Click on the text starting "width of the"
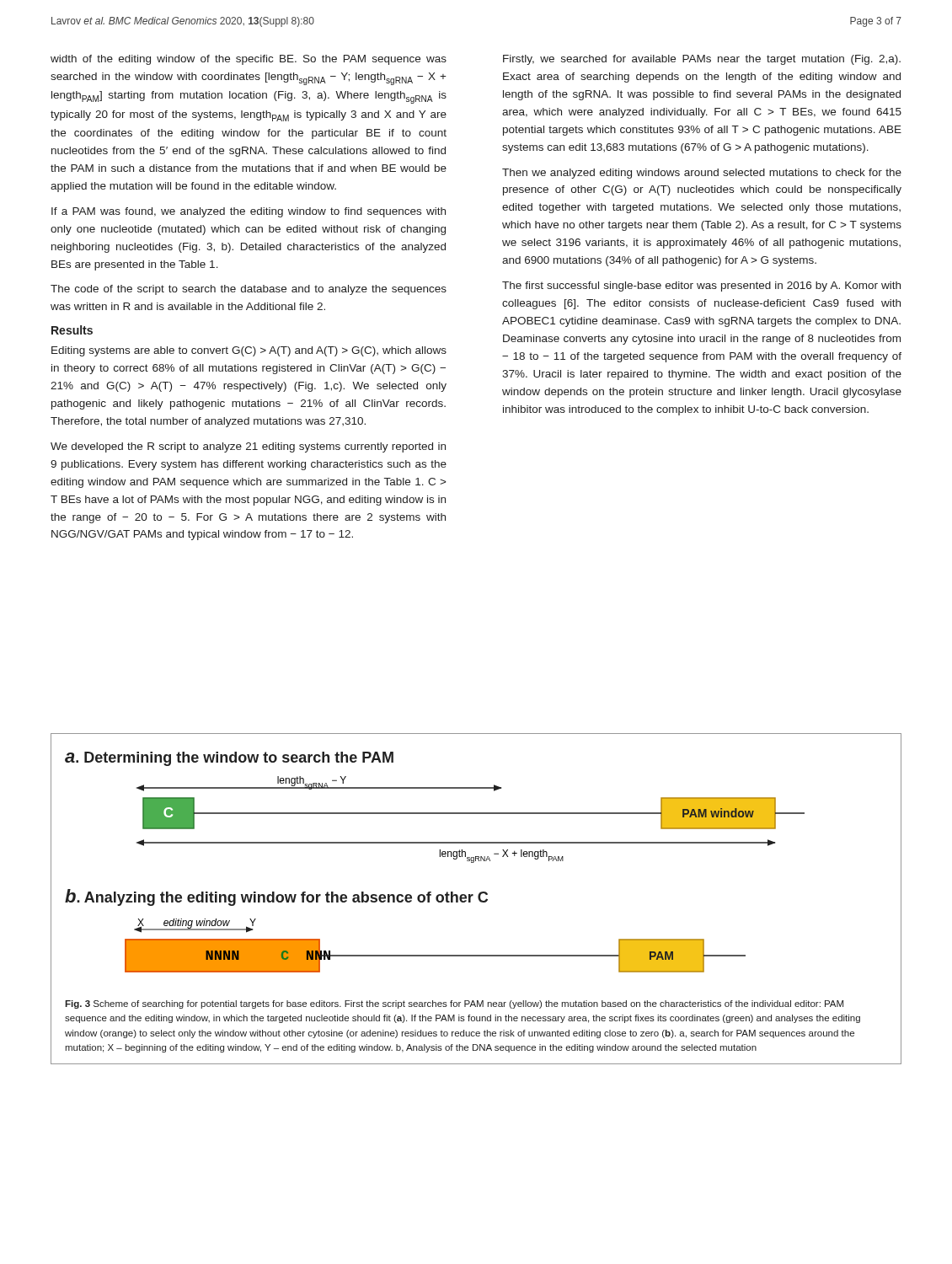Screen dimensions: 1264x952 (249, 123)
